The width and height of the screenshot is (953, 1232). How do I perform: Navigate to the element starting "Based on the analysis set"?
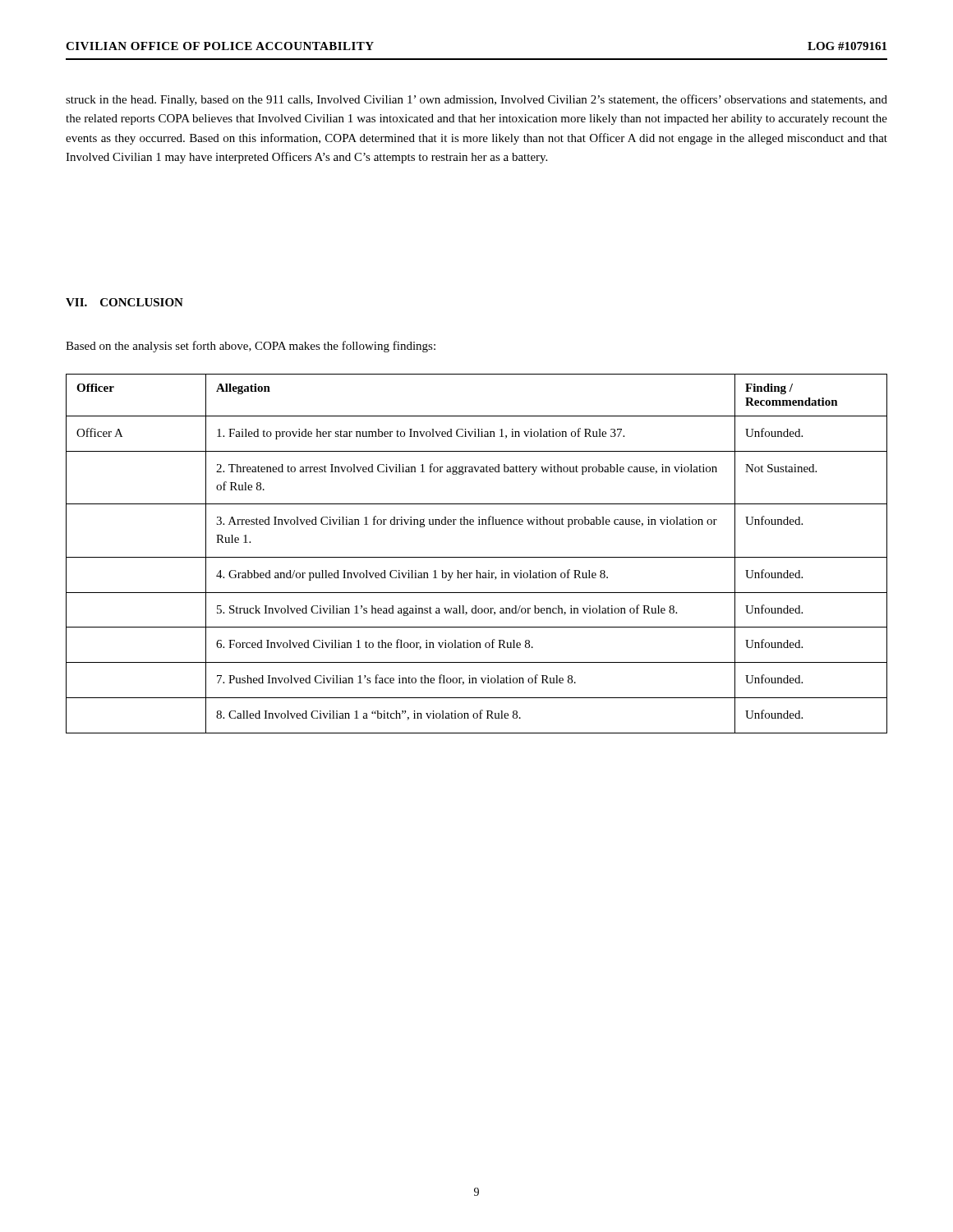pyautogui.click(x=251, y=346)
